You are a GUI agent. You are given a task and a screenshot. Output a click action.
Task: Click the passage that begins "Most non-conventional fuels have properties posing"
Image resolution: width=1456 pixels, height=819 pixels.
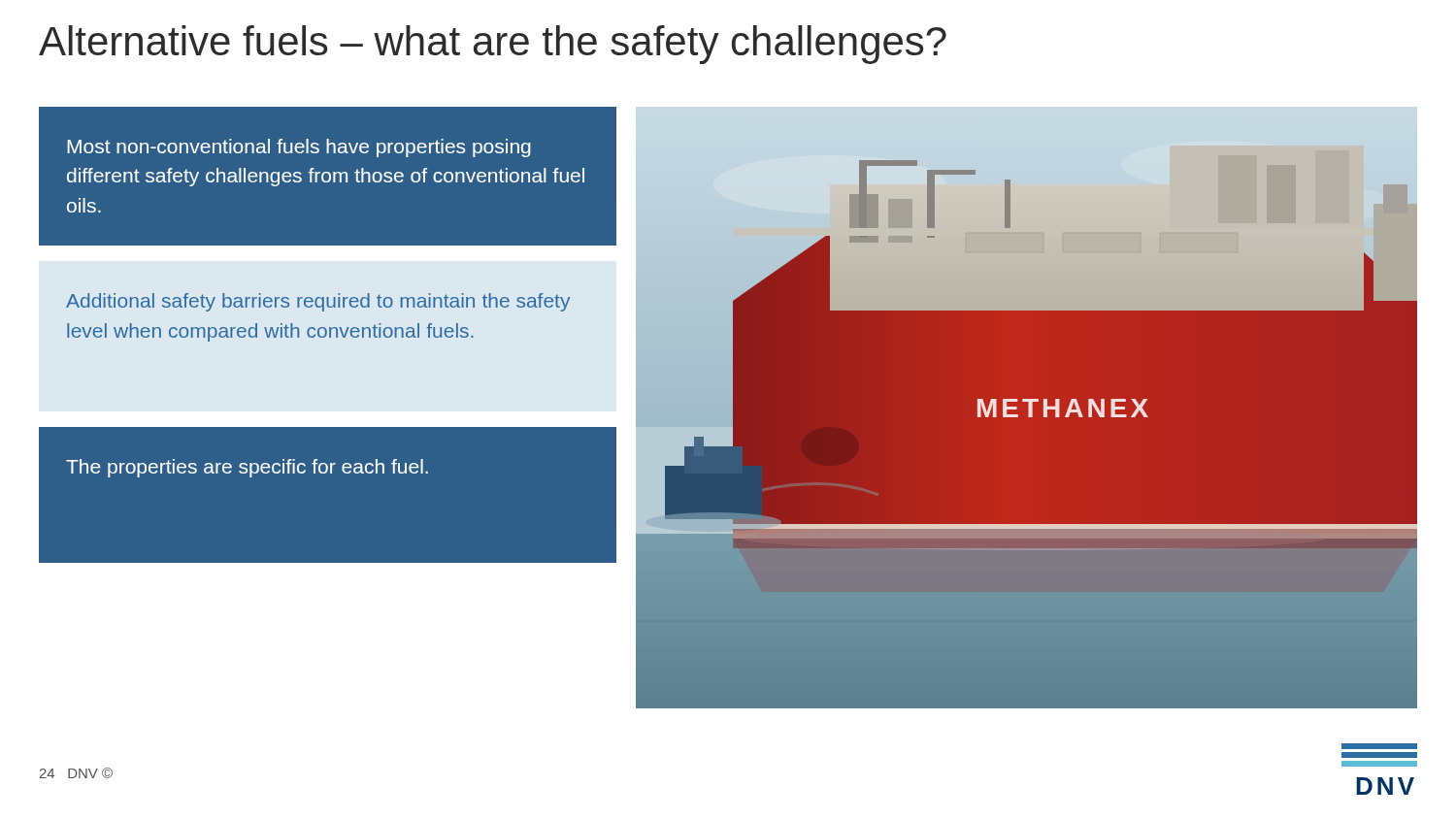(326, 176)
